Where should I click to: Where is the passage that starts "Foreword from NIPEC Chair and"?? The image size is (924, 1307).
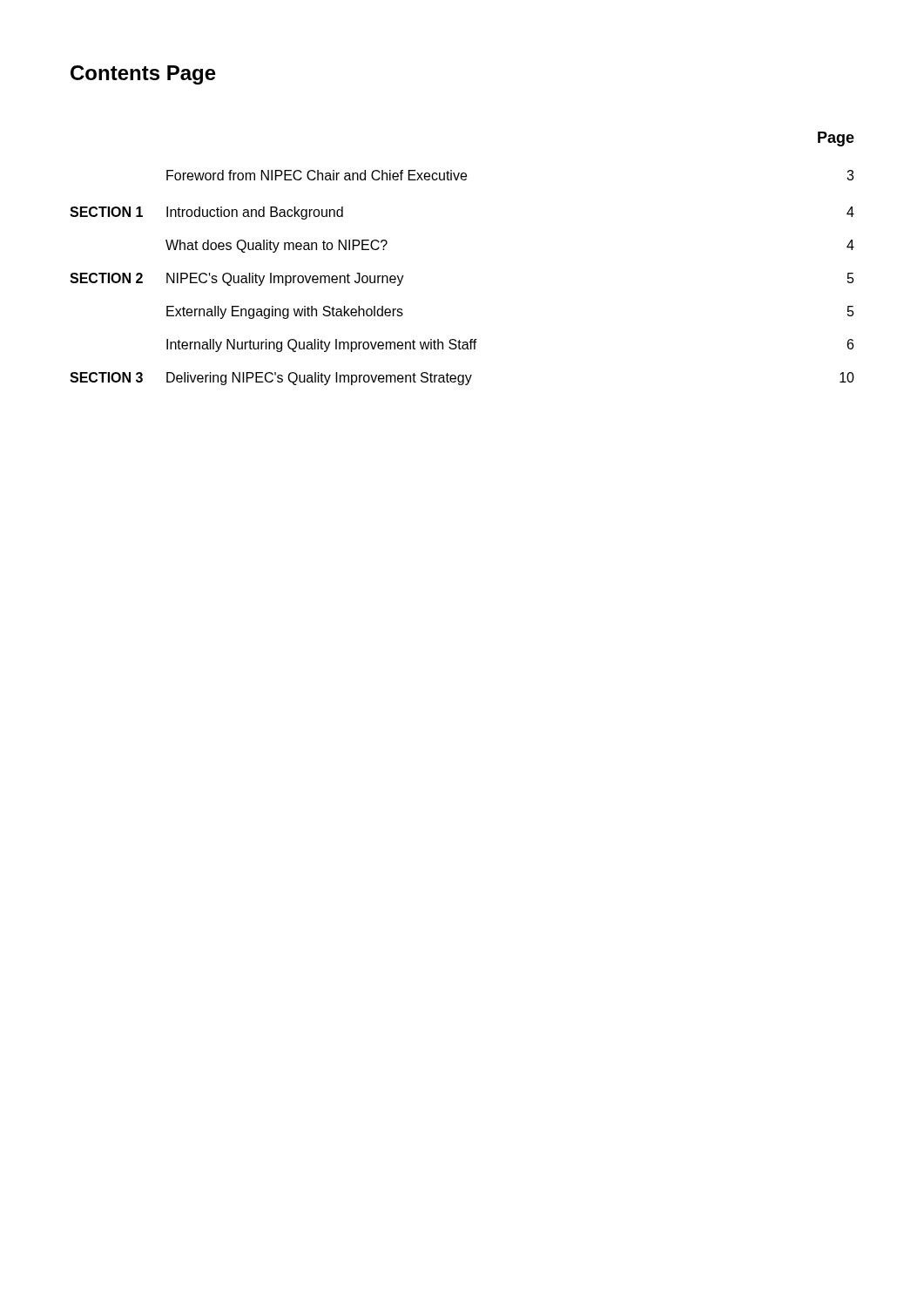[x=462, y=176]
